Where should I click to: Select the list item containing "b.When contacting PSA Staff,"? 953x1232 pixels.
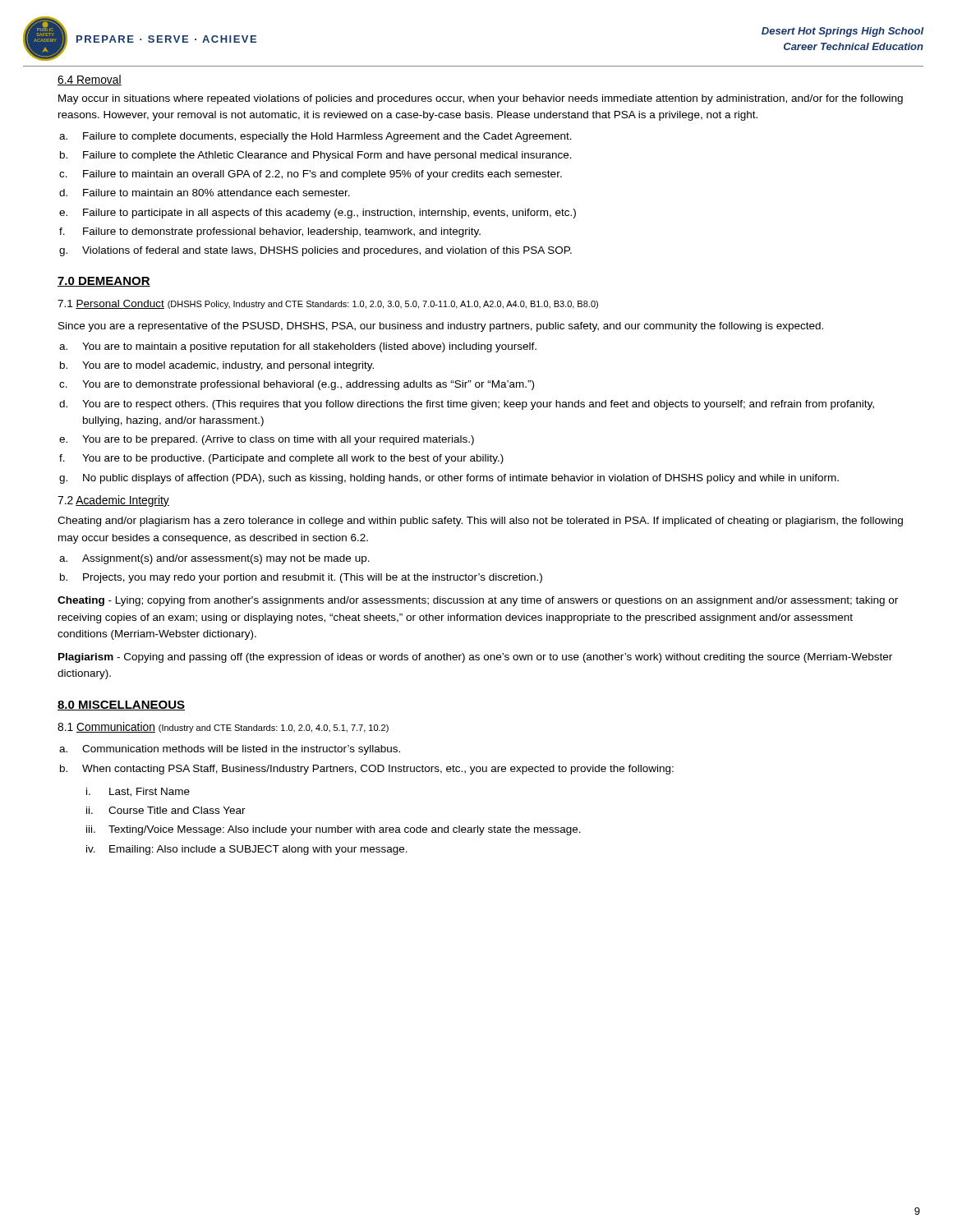pos(378,769)
